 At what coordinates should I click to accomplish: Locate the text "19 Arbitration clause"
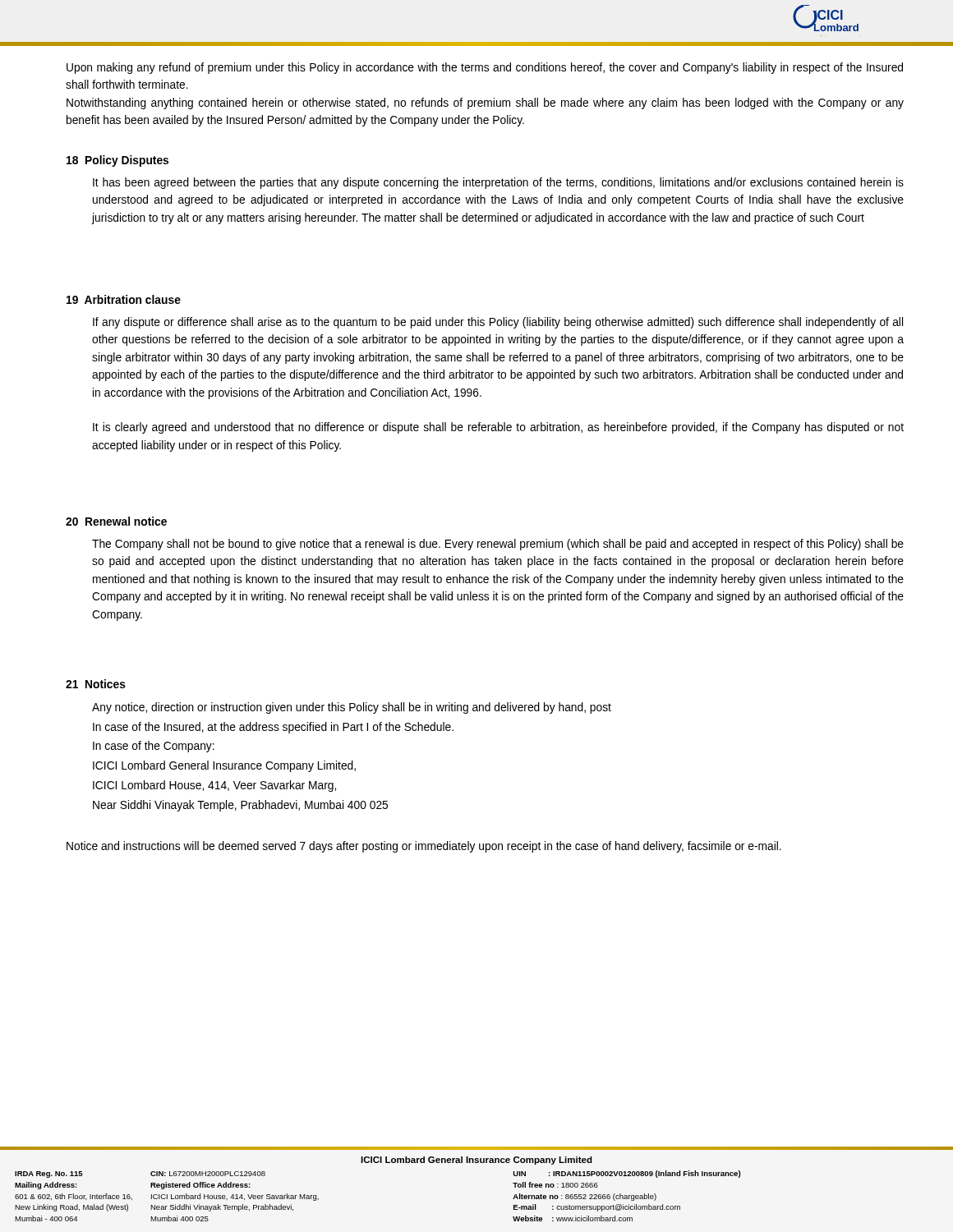pos(123,300)
